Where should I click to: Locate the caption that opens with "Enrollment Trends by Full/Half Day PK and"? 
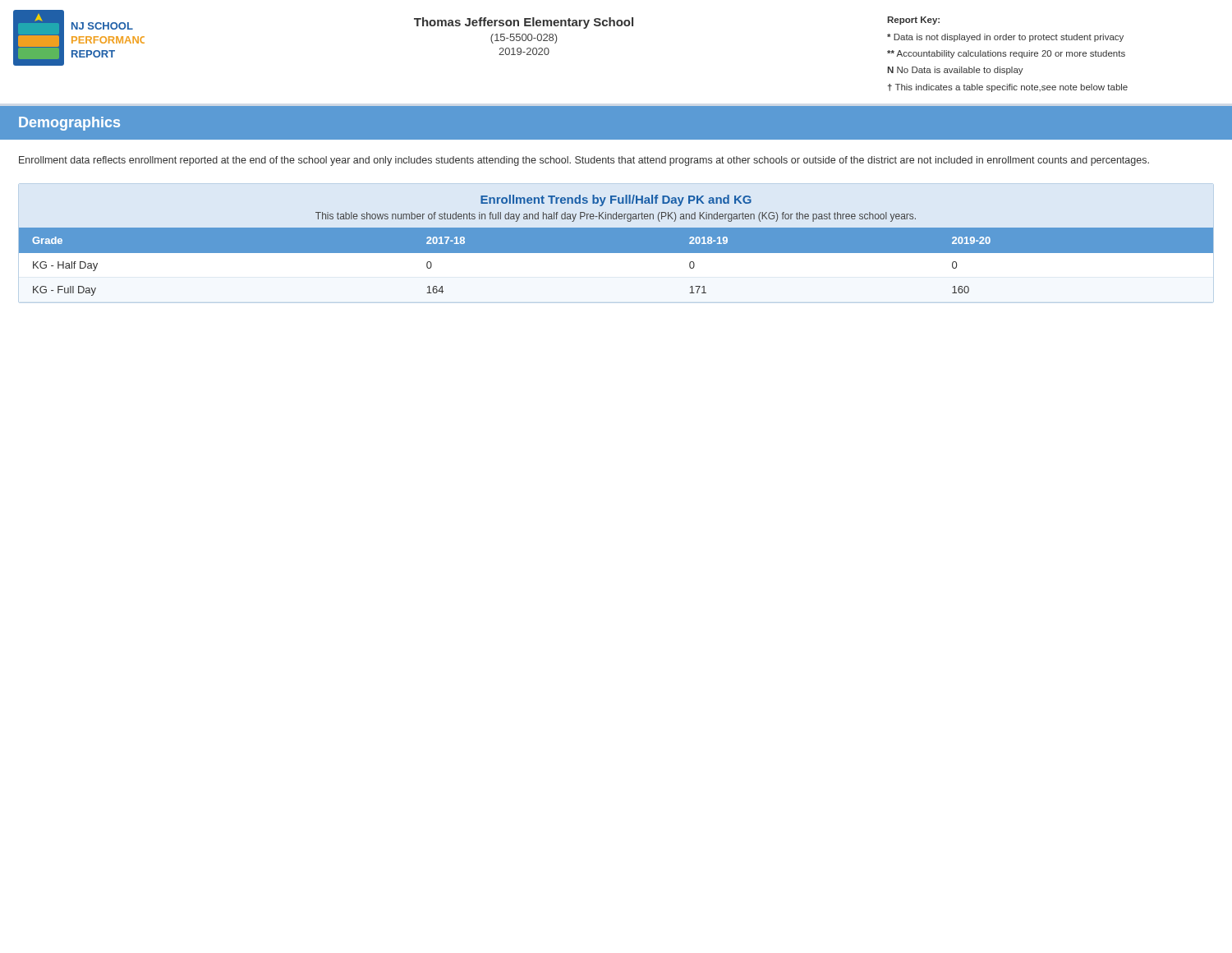pyautogui.click(x=616, y=199)
